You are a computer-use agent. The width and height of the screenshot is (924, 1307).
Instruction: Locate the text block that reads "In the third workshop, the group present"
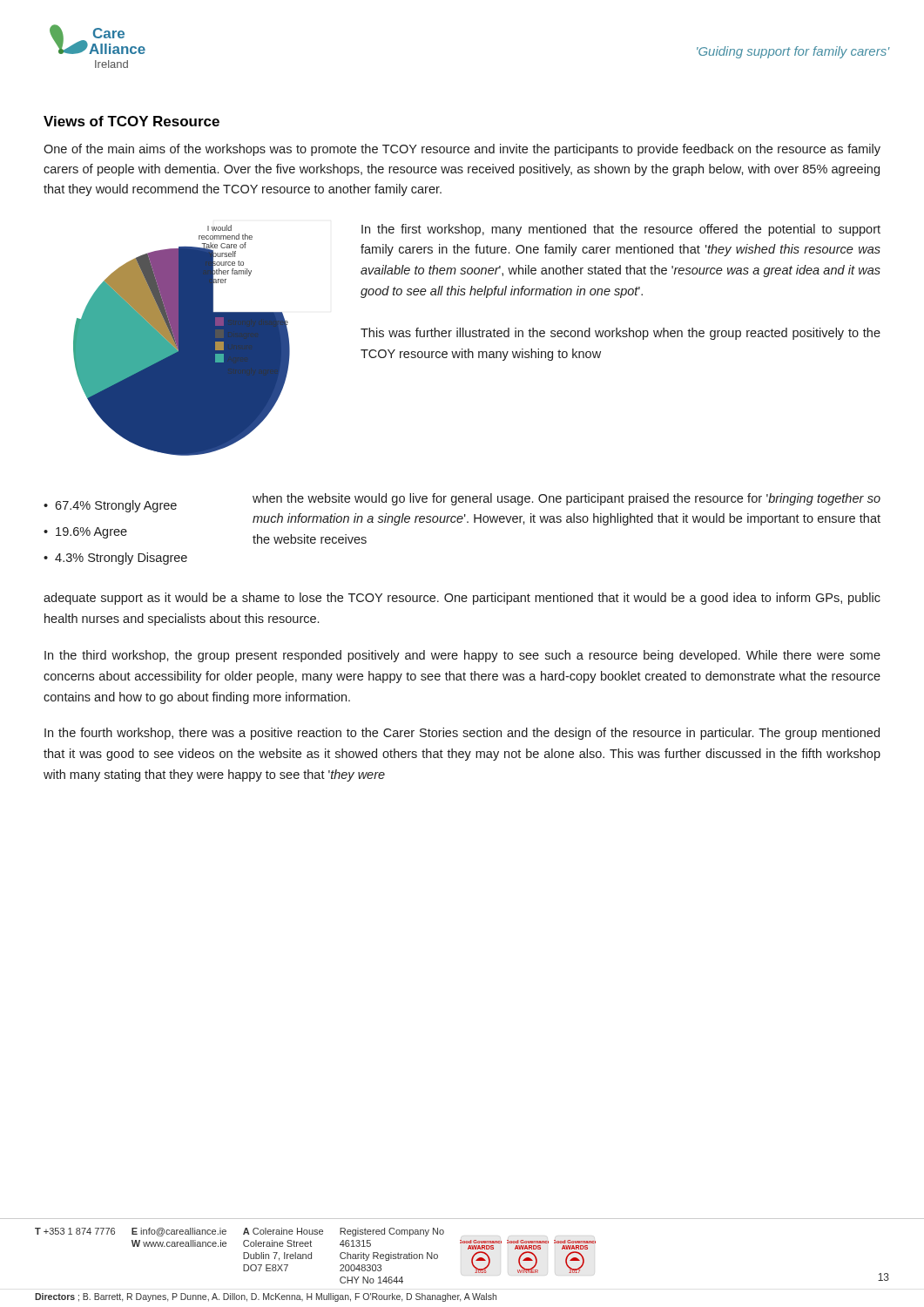(x=462, y=676)
